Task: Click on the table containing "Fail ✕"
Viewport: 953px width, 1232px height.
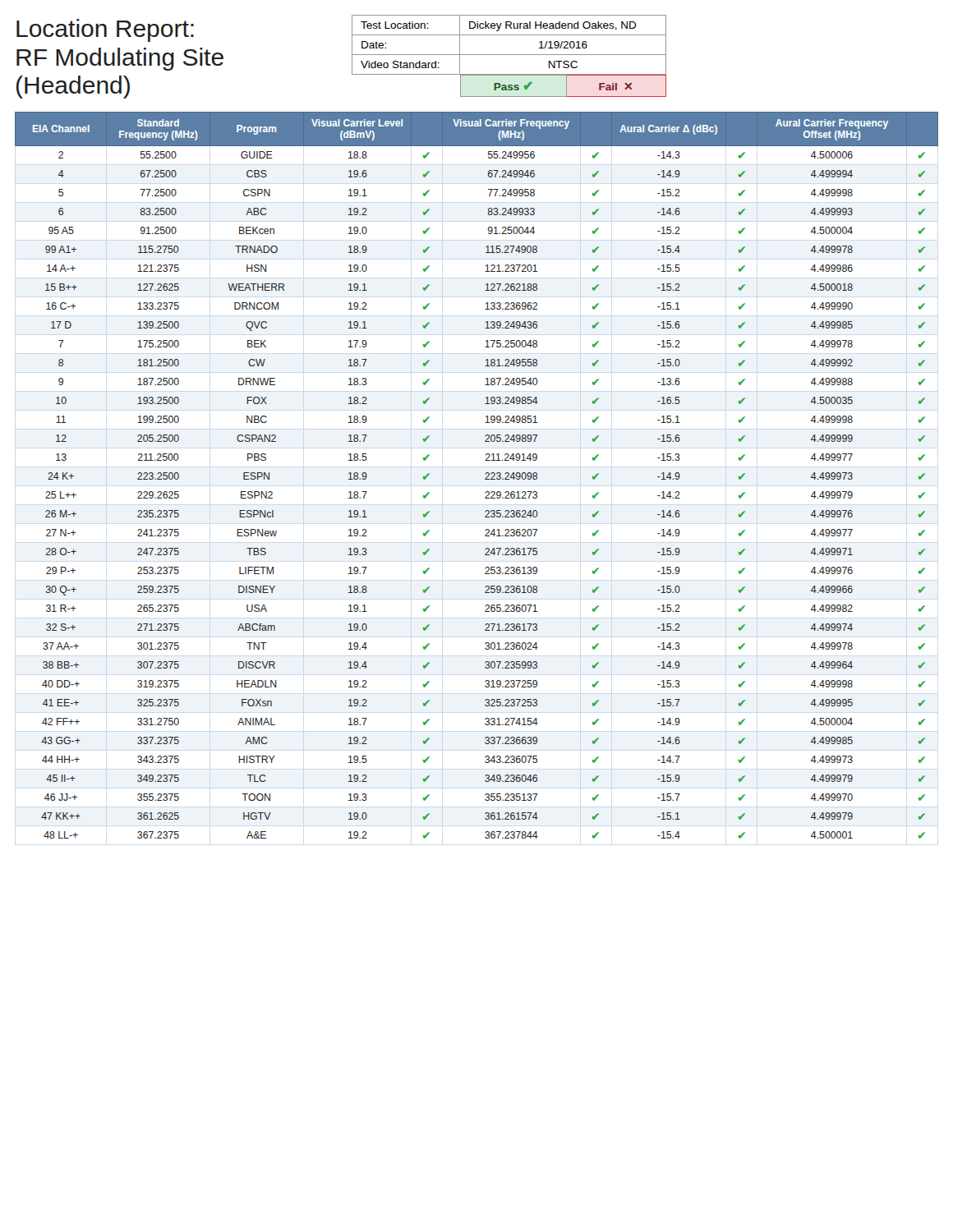Action: pyautogui.click(x=497, y=56)
